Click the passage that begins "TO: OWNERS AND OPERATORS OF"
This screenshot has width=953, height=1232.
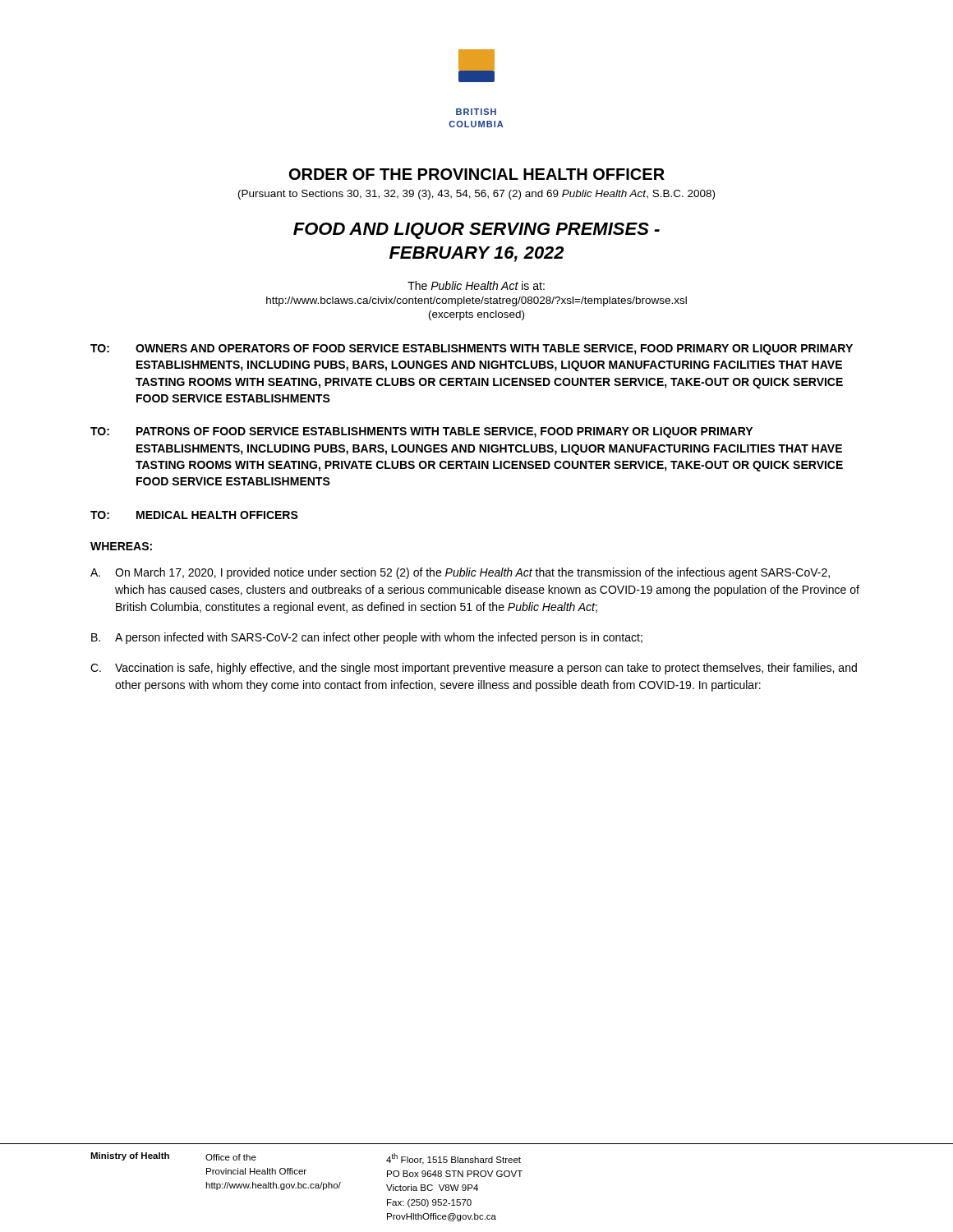[x=476, y=373]
